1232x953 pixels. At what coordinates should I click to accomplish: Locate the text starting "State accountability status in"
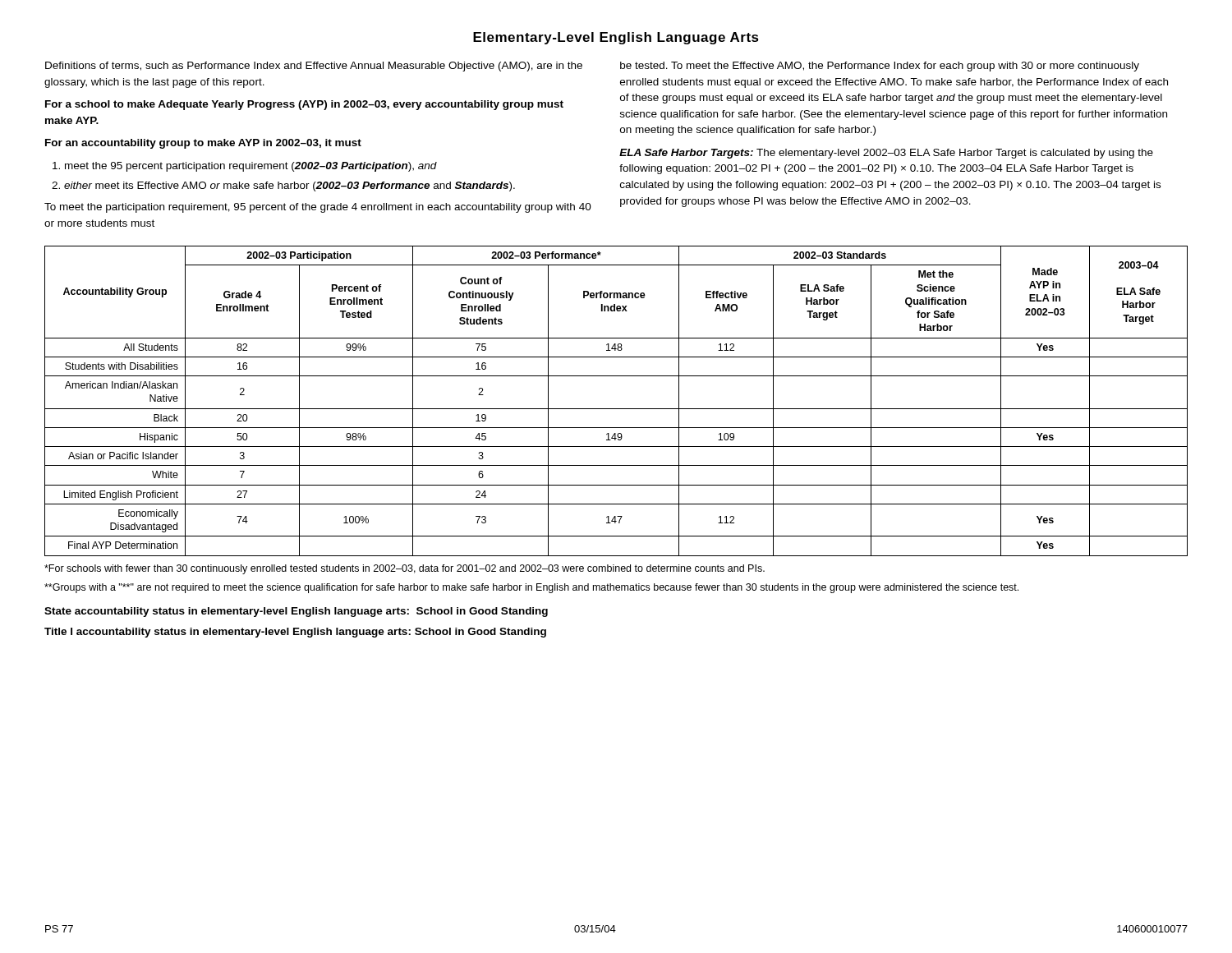pyautogui.click(x=296, y=612)
